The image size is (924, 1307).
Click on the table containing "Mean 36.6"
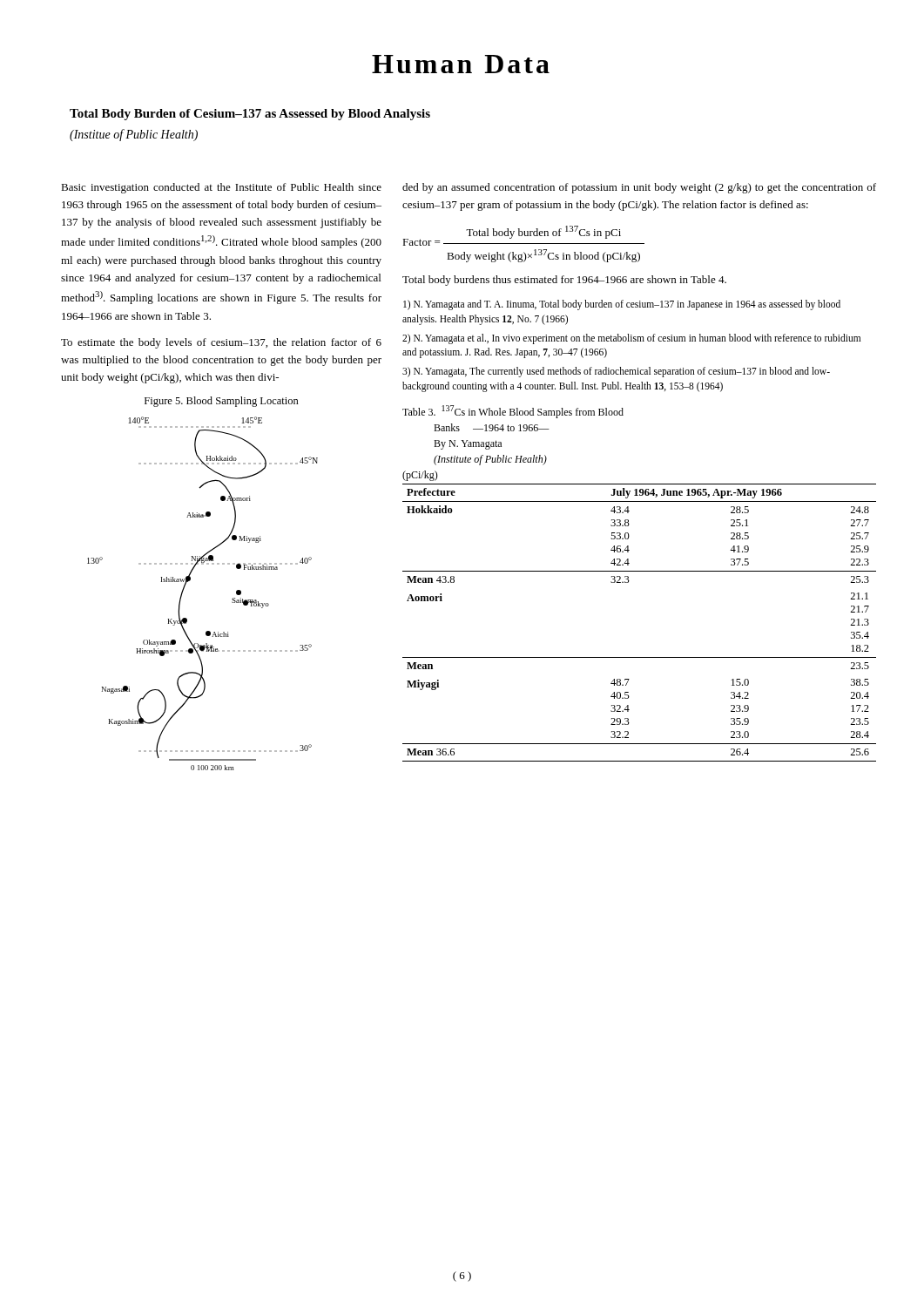tap(639, 623)
